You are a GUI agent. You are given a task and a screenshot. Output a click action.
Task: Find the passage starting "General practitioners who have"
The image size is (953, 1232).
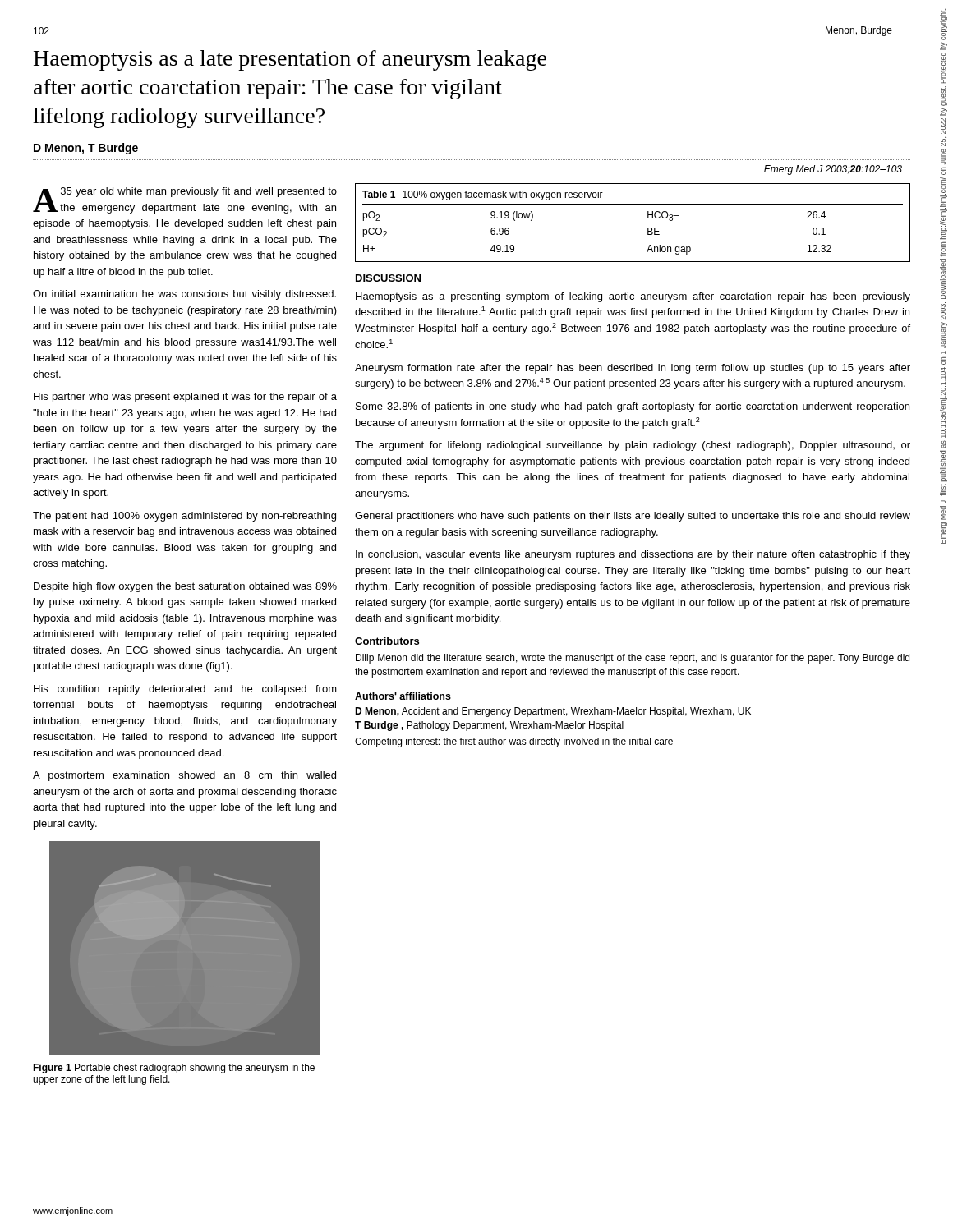coord(633,524)
